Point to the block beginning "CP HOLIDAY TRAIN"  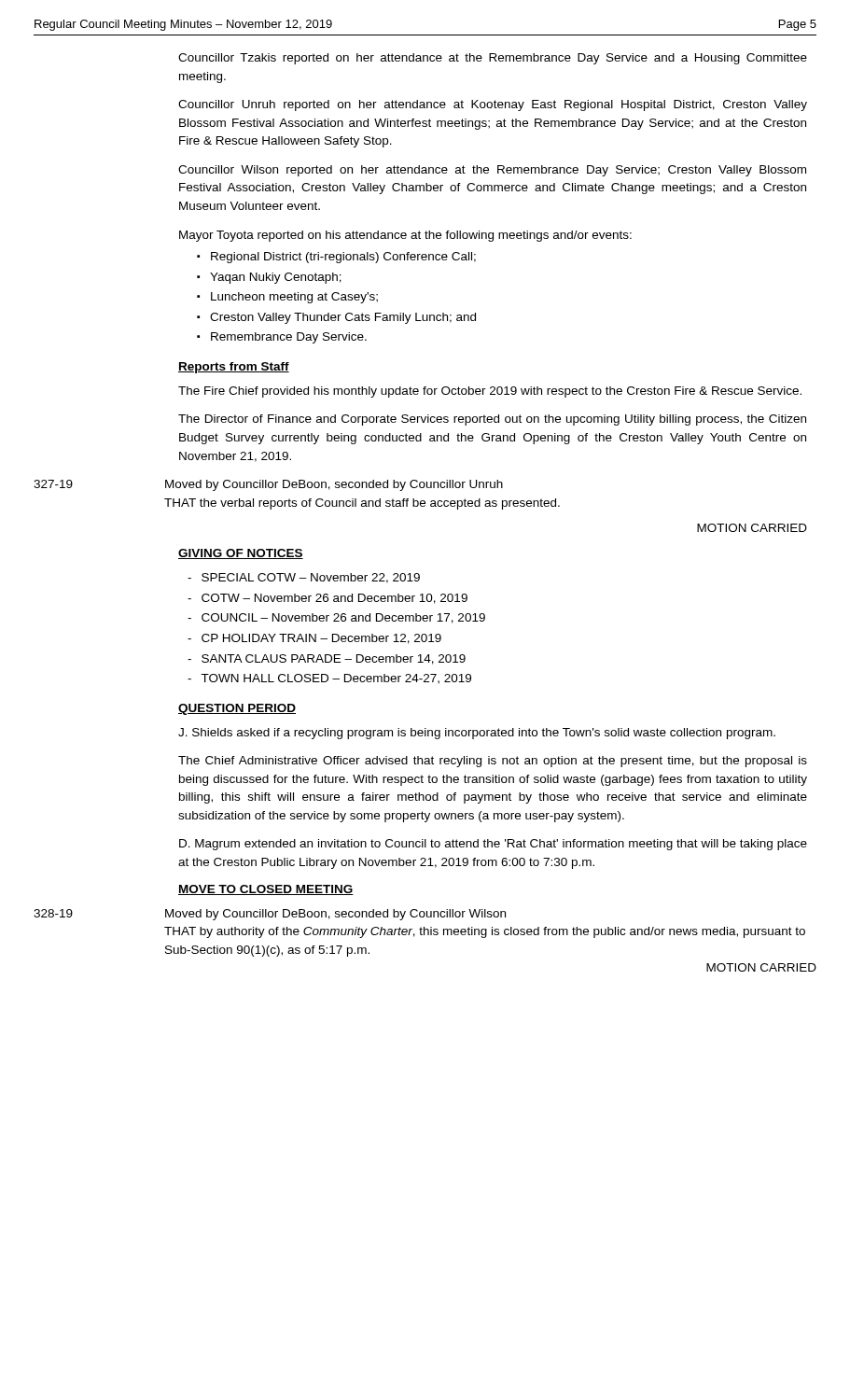[x=321, y=638]
